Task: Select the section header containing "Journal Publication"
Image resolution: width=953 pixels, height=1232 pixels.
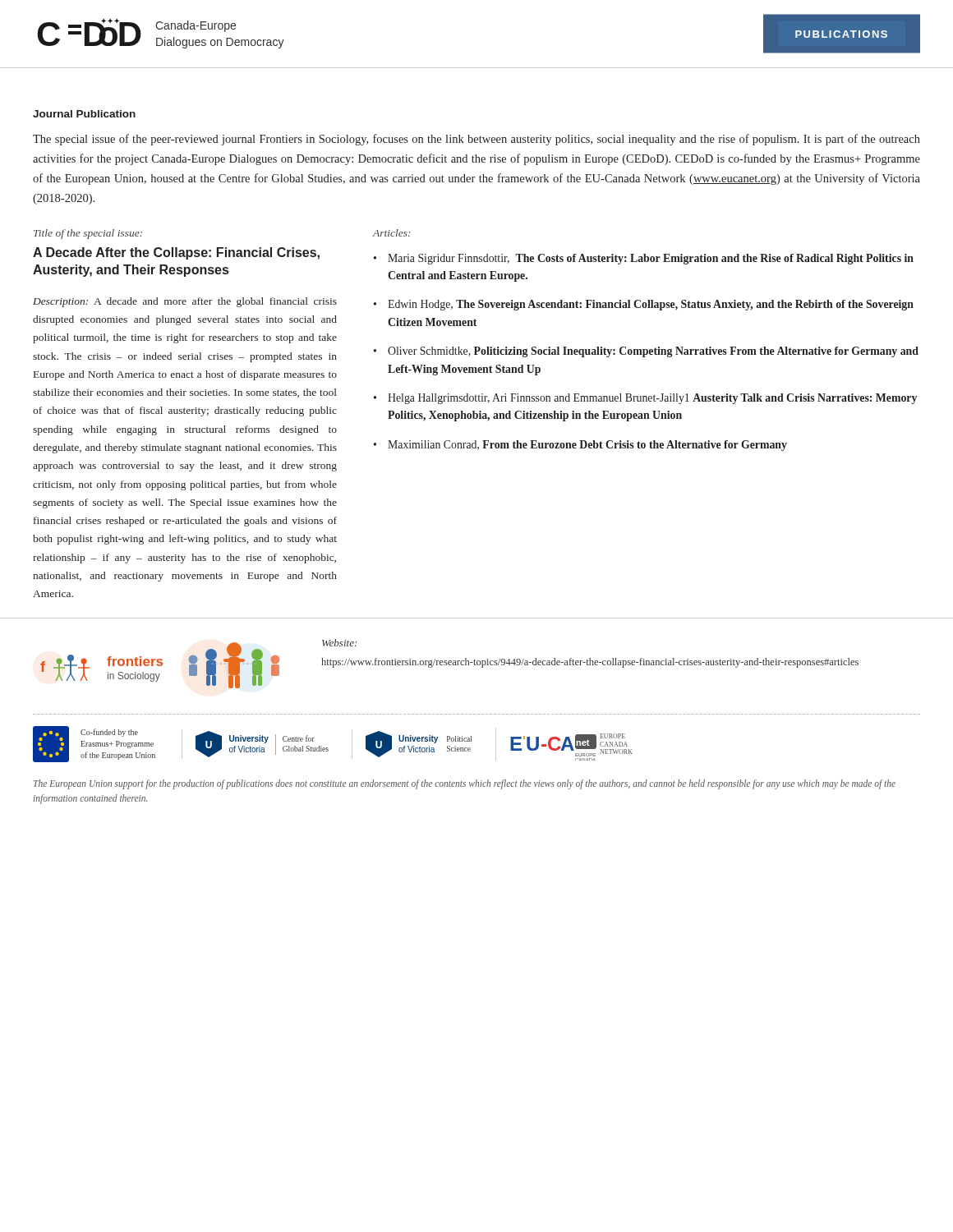Action: pyautogui.click(x=84, y=114)
